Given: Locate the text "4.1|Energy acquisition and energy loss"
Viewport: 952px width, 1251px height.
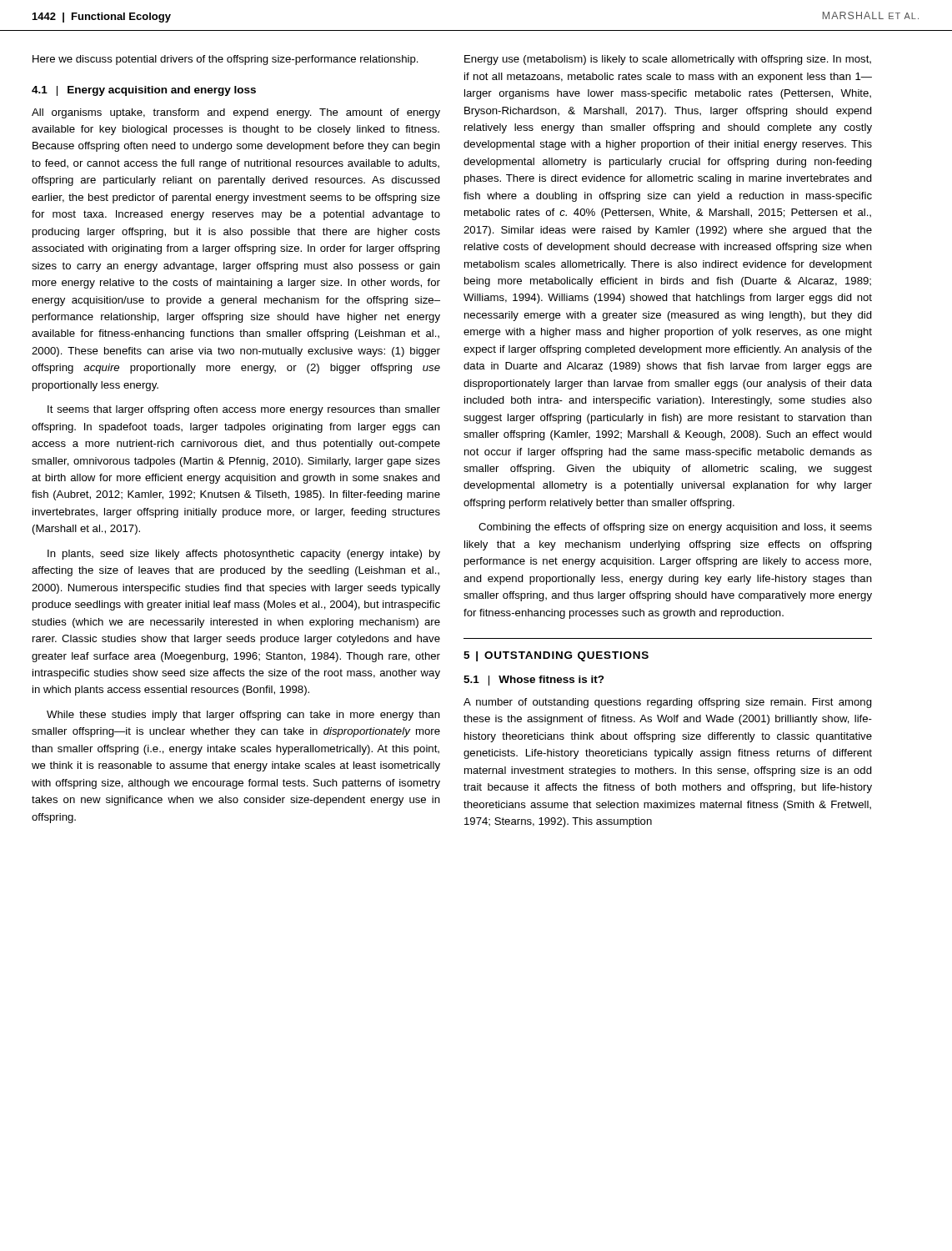Looking at the screenshot, I should point(144,90).
